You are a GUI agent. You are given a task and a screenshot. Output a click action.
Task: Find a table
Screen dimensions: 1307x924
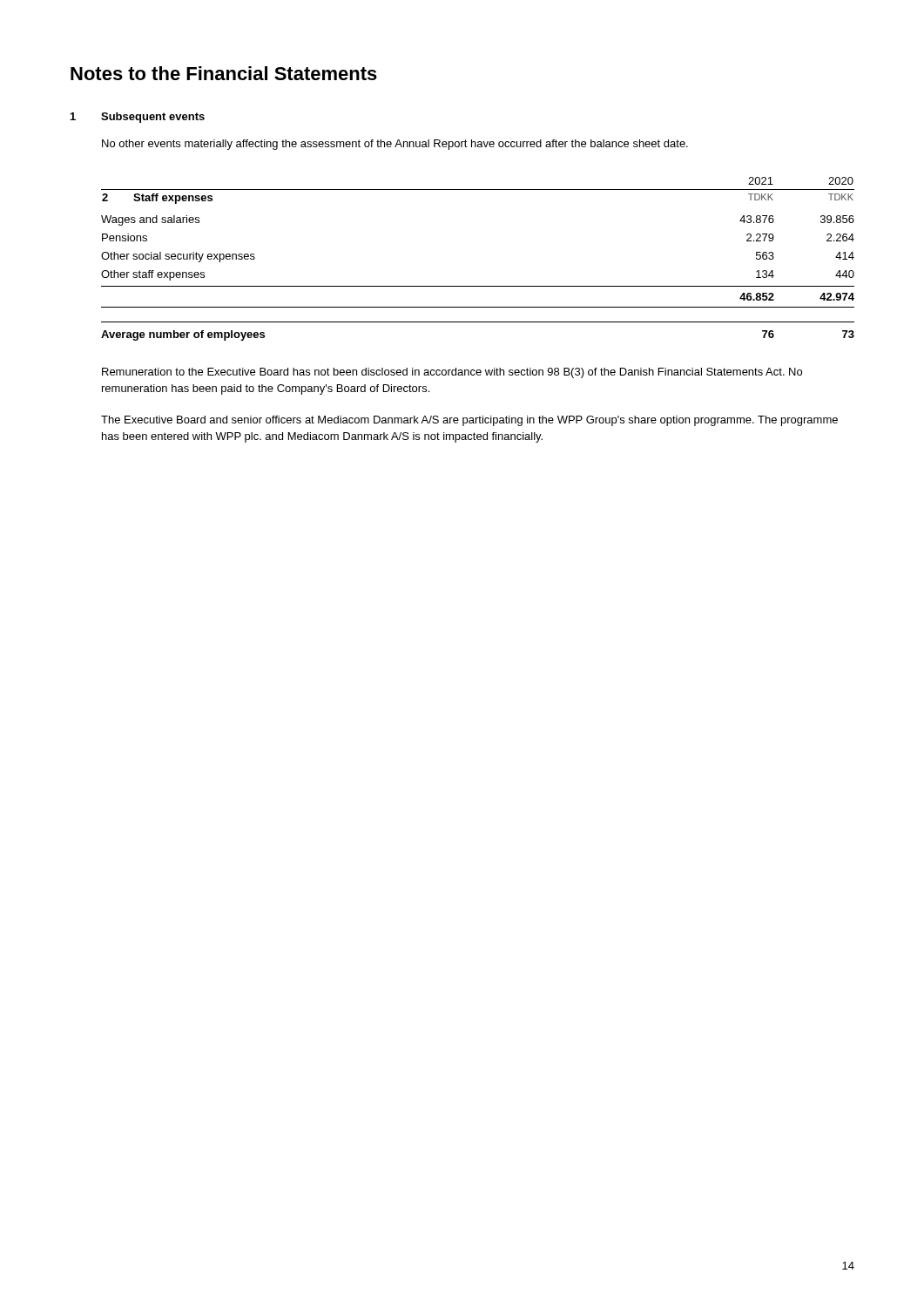478,258
